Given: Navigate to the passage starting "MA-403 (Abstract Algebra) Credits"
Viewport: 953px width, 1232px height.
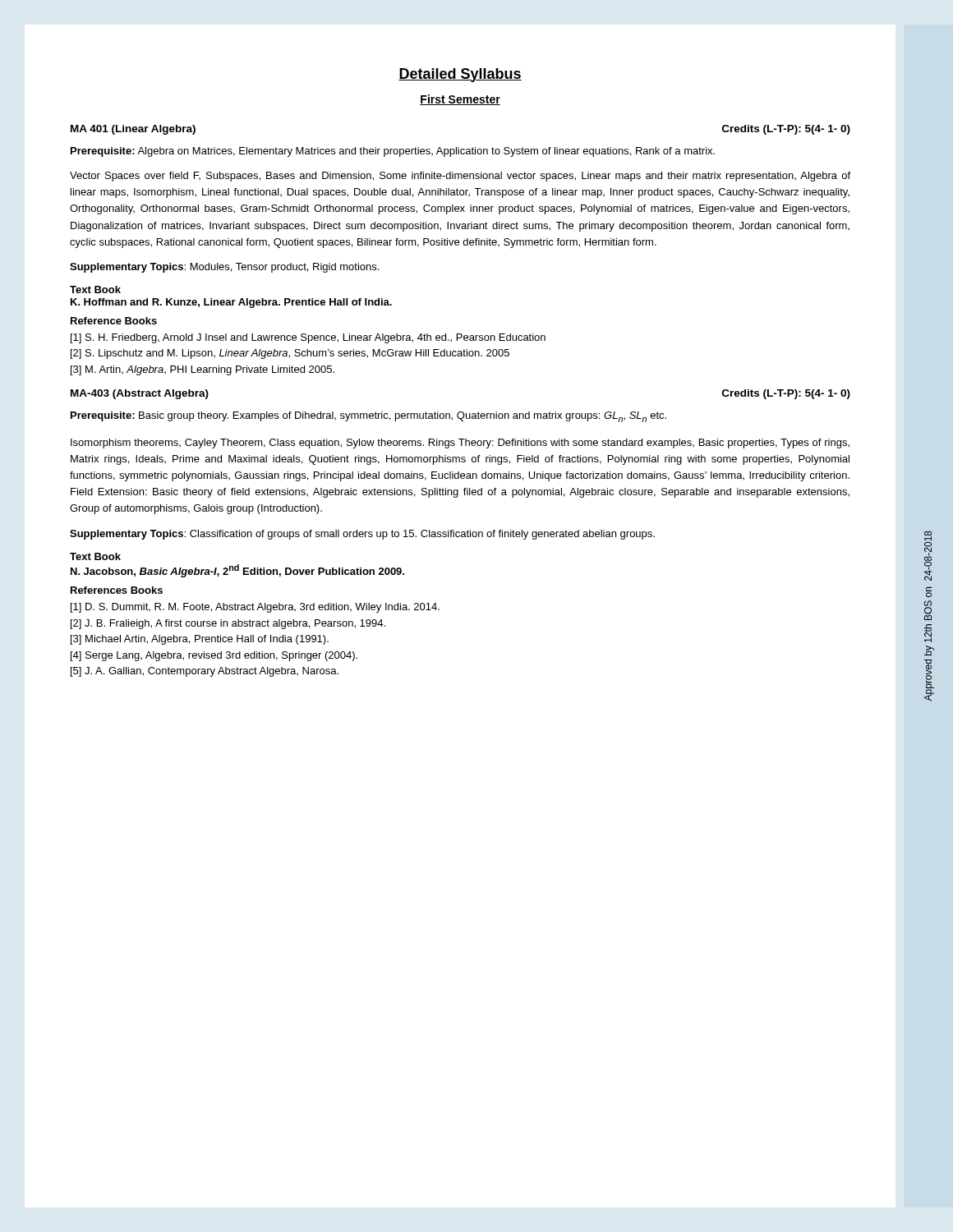Looking at the screenshot, I should coord(138,394).
